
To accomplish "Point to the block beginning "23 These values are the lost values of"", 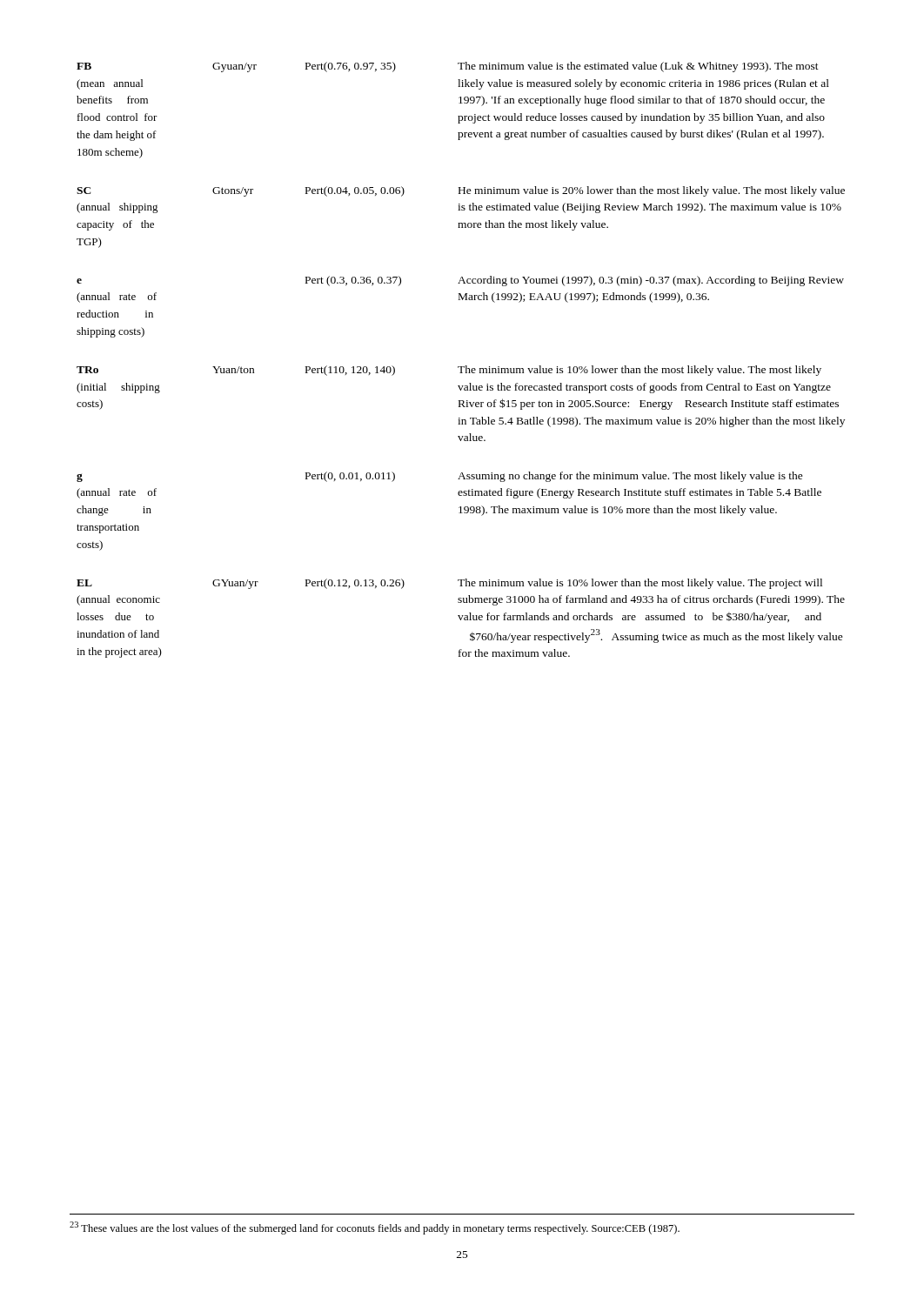I will 375,1227.
